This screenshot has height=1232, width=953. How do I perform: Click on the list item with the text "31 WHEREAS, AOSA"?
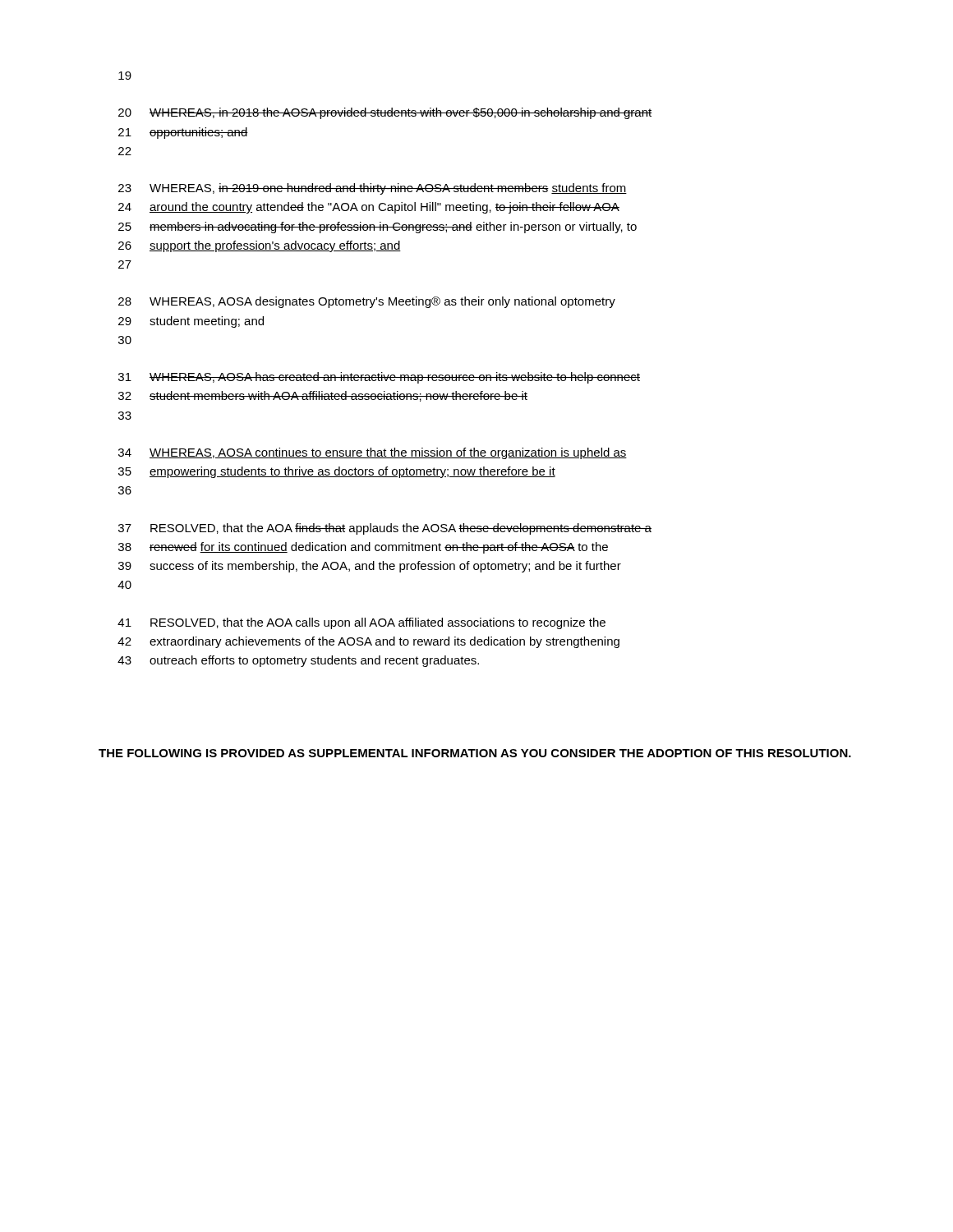(x=476, y=377)
